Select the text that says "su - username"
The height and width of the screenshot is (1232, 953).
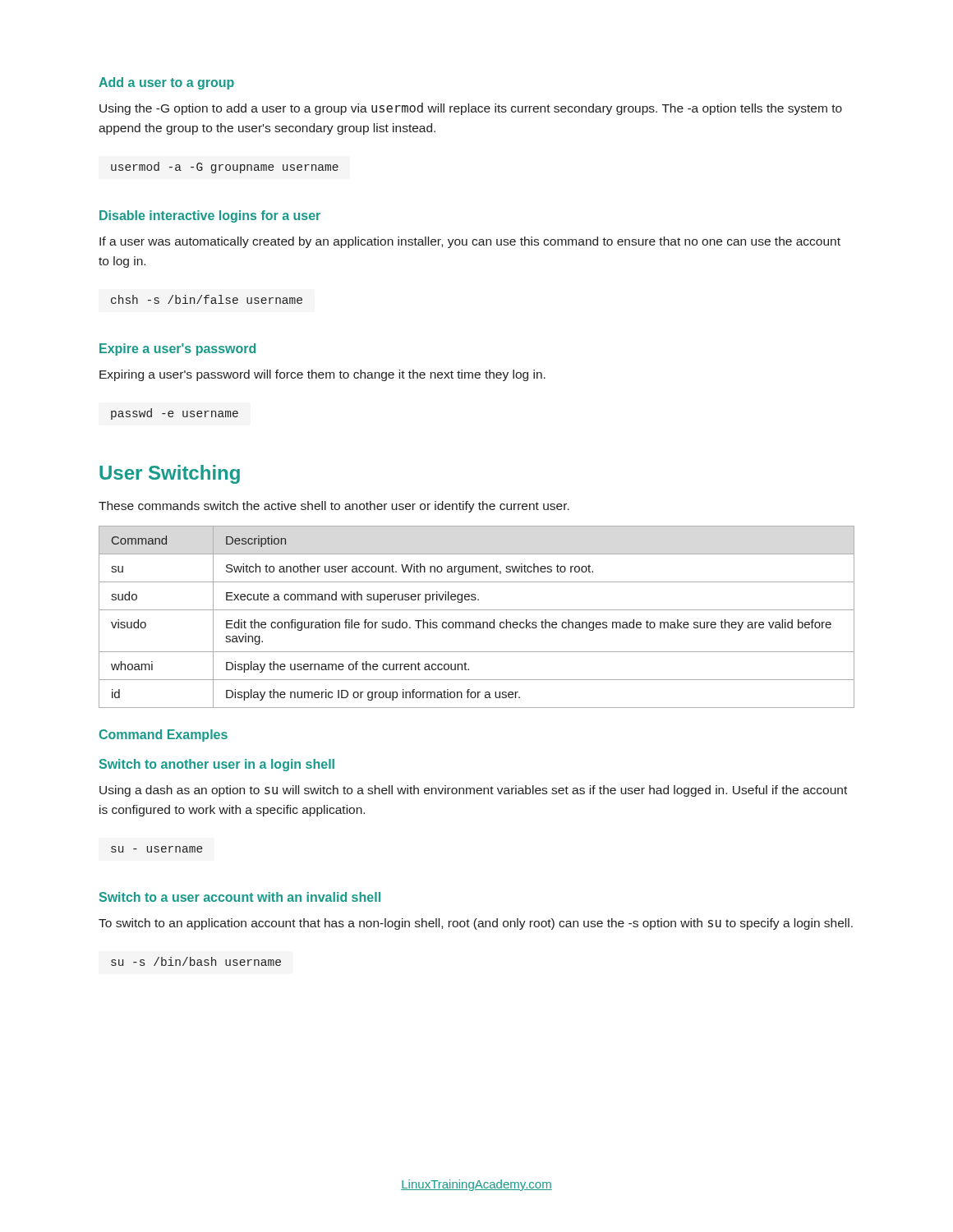coord(157,849)
